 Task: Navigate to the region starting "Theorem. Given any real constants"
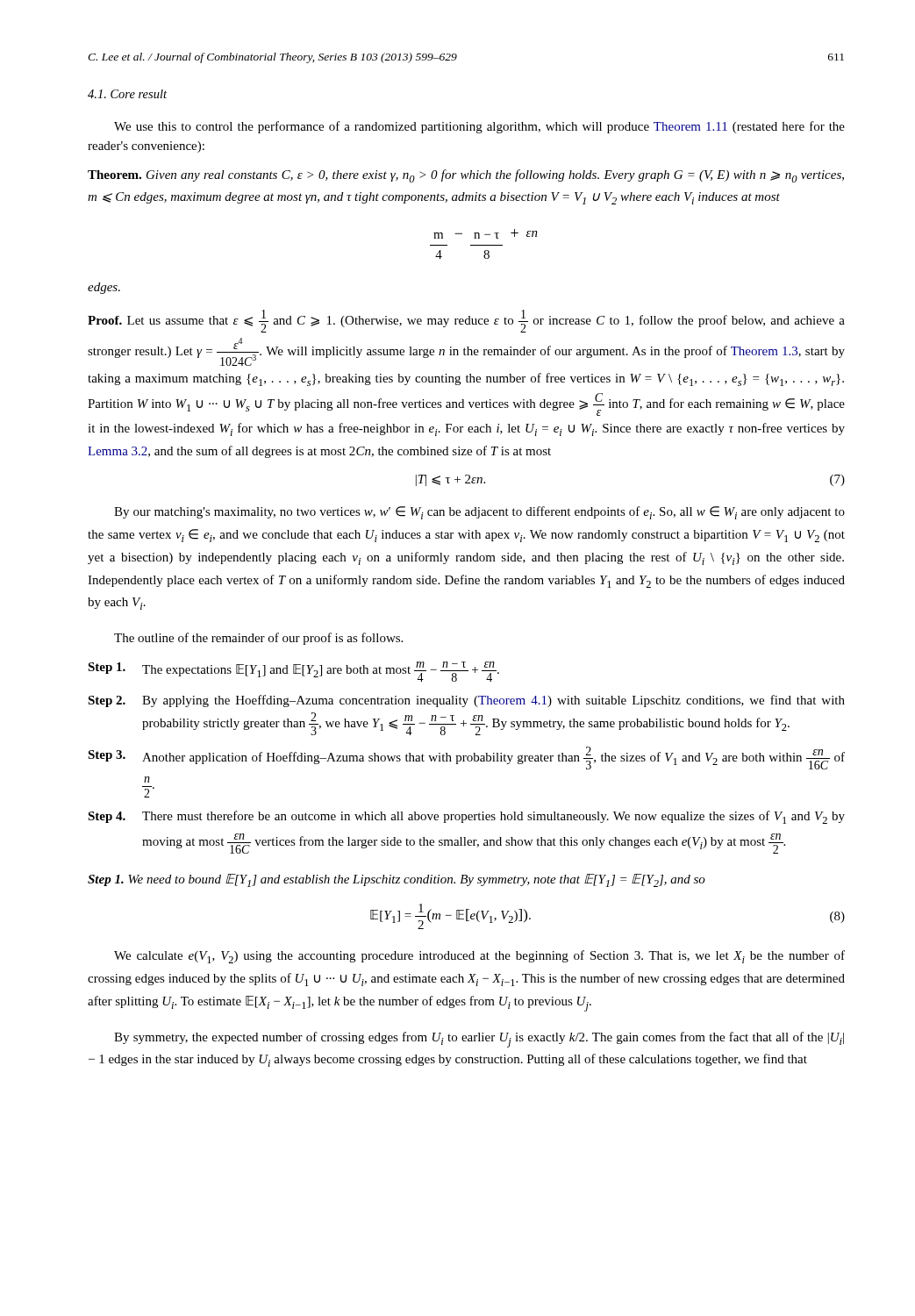click(x=466, y=187)
